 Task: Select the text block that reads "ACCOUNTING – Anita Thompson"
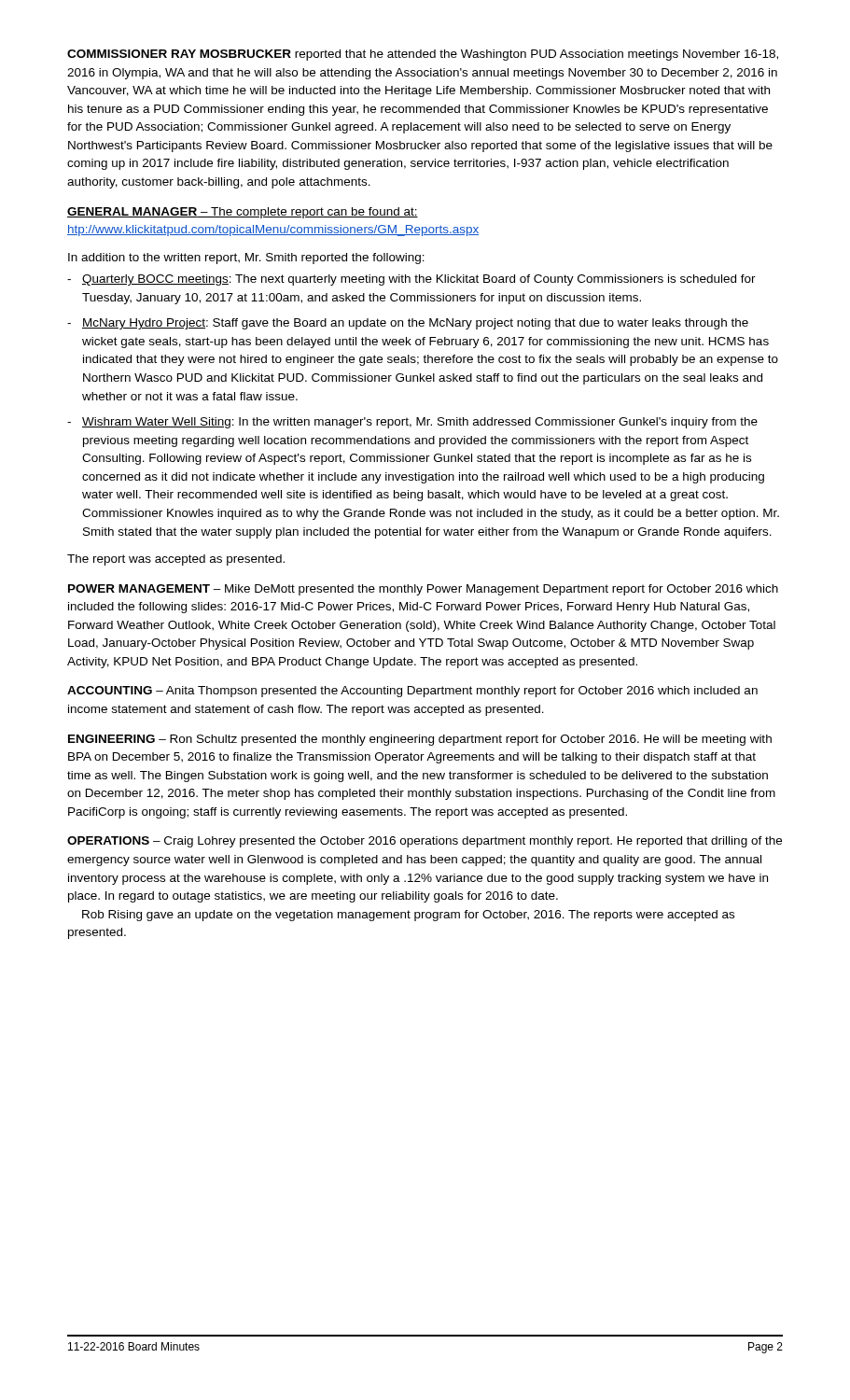point(413,700)
